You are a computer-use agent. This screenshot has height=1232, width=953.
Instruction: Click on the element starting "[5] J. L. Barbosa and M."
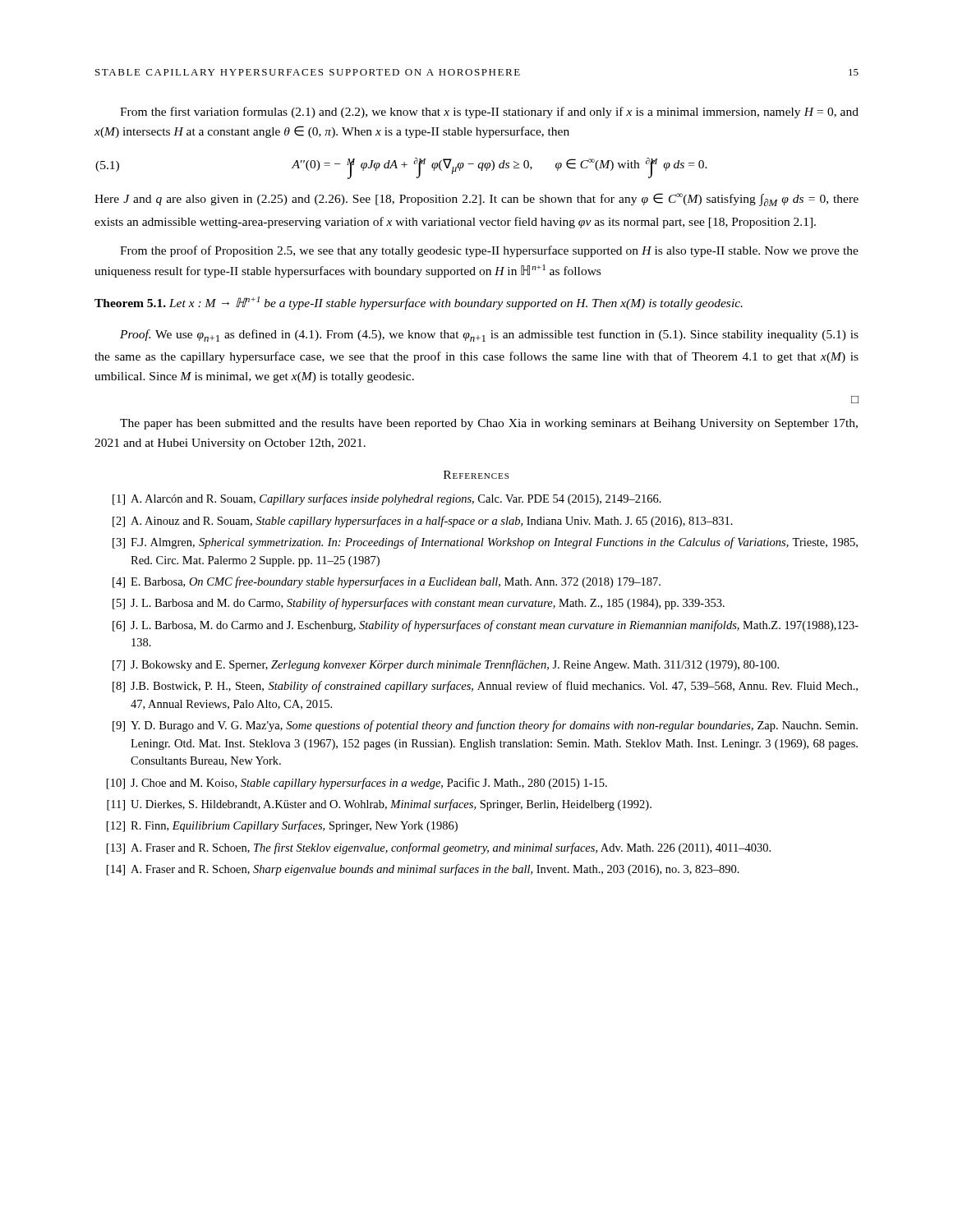pyautogui.click(x=476, y=604)
